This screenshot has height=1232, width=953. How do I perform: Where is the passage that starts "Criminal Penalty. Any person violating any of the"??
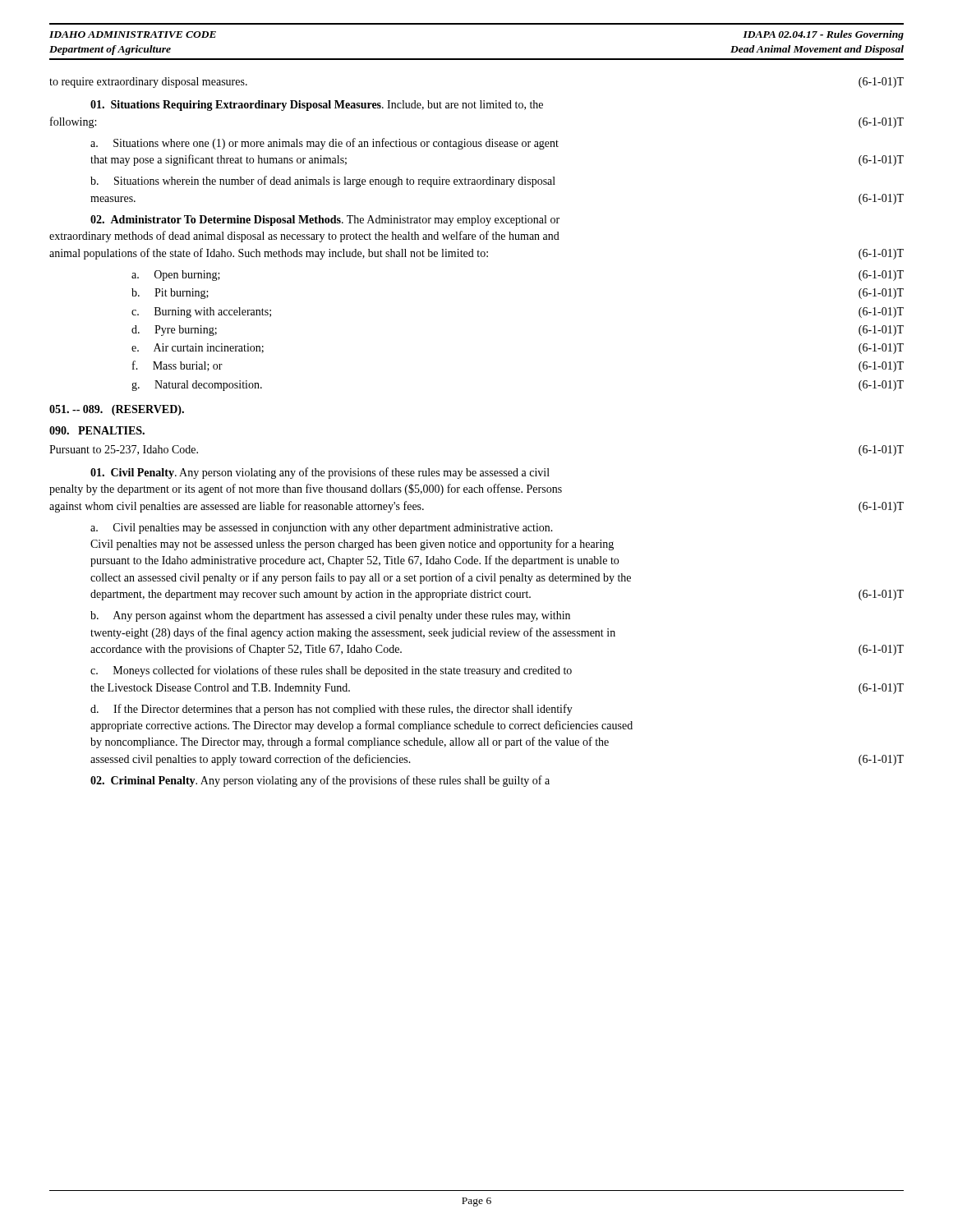click(320, 781)
